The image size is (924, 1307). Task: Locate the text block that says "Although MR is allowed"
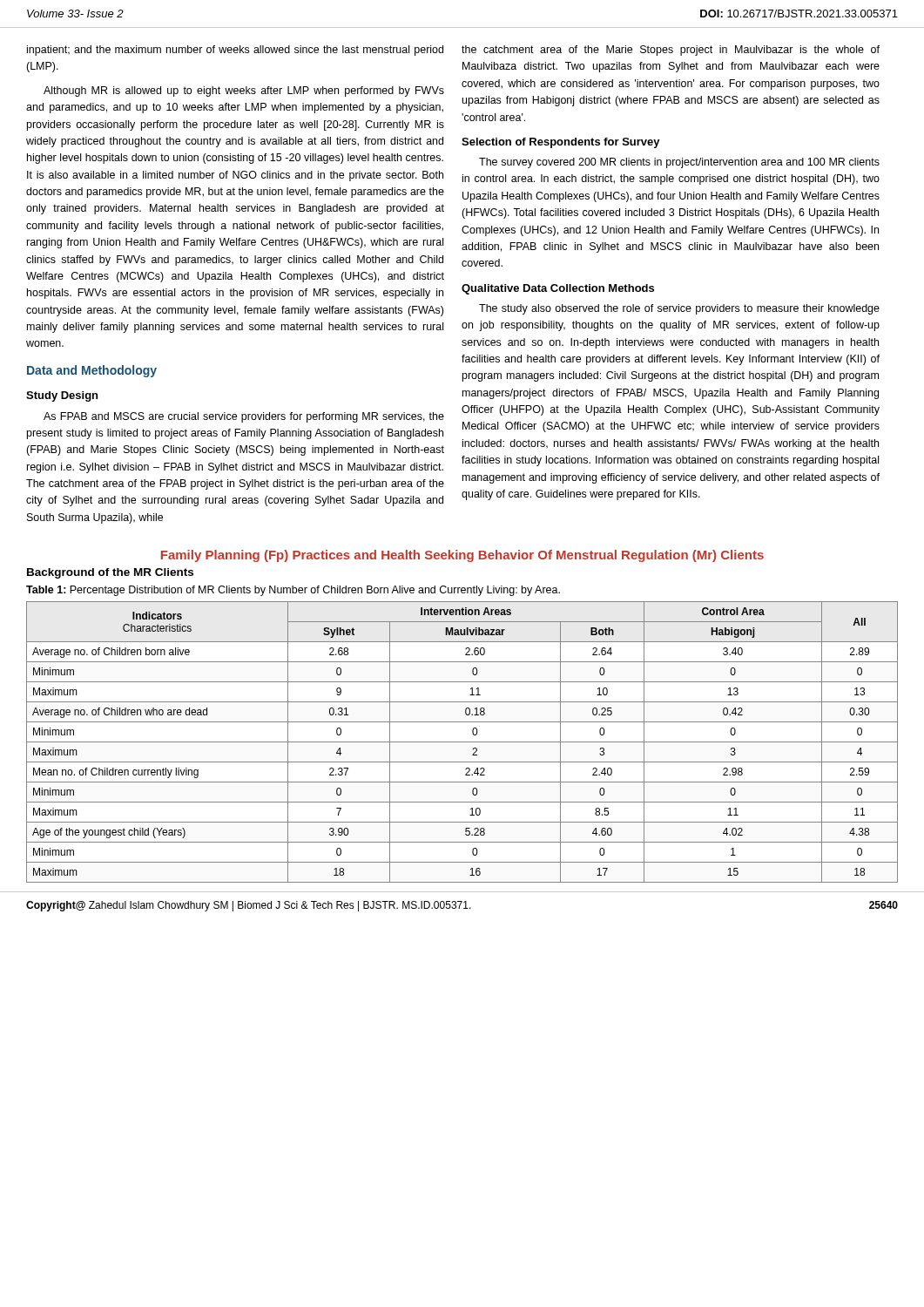(x=235, y=218)
